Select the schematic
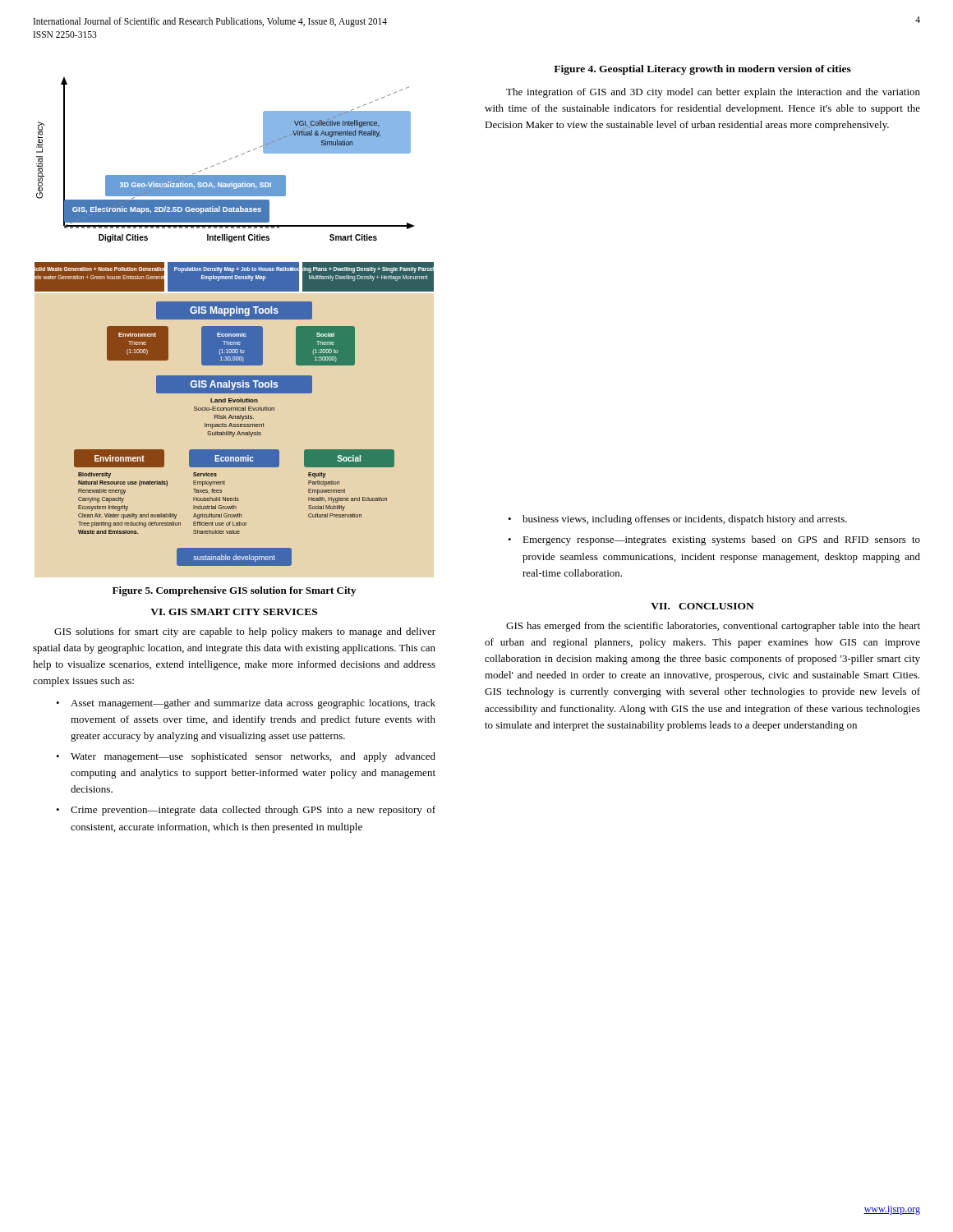The width and height of the screenshot is (953, 1232). pos(234,156)
